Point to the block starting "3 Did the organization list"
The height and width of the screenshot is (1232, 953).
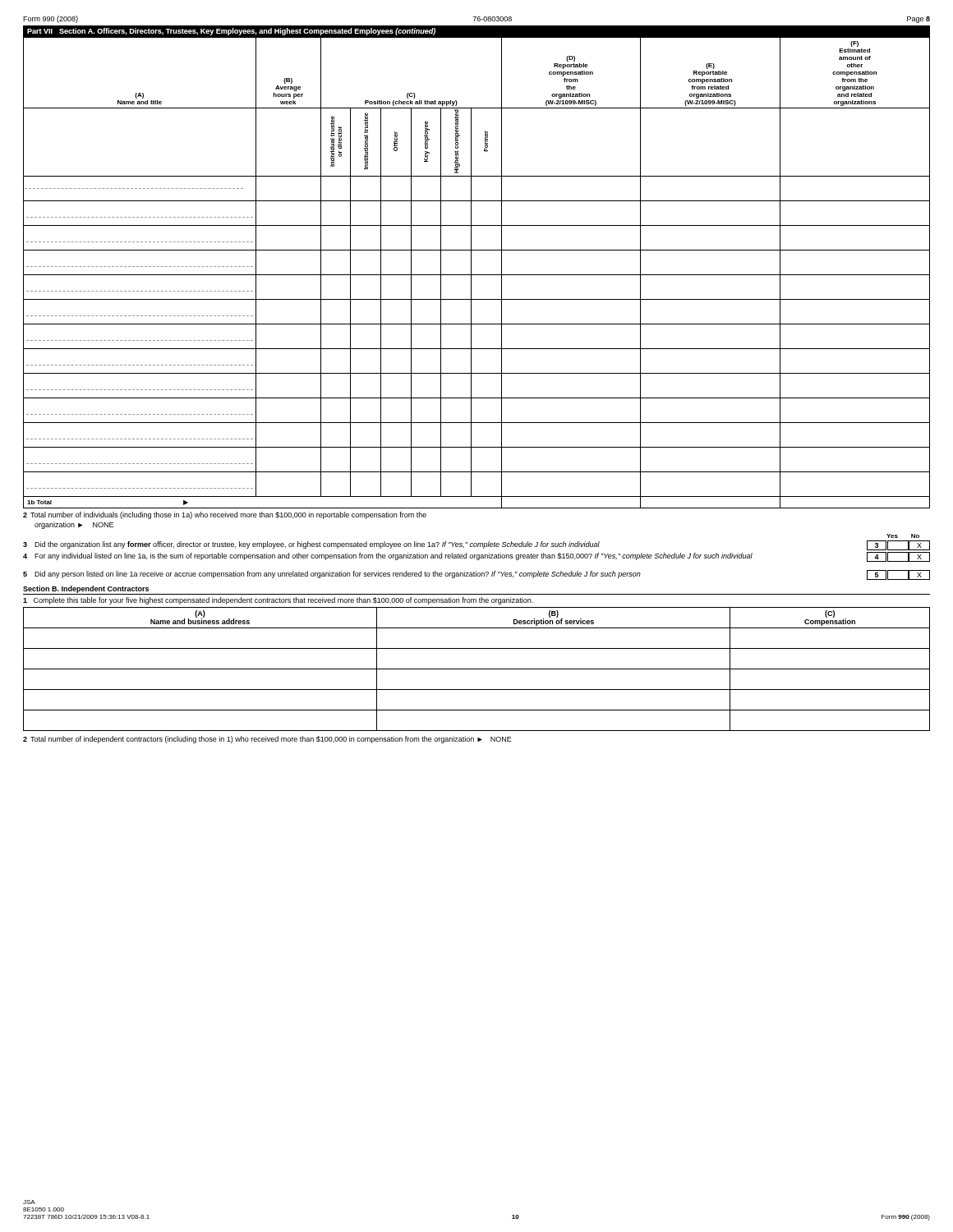(476, 545)
